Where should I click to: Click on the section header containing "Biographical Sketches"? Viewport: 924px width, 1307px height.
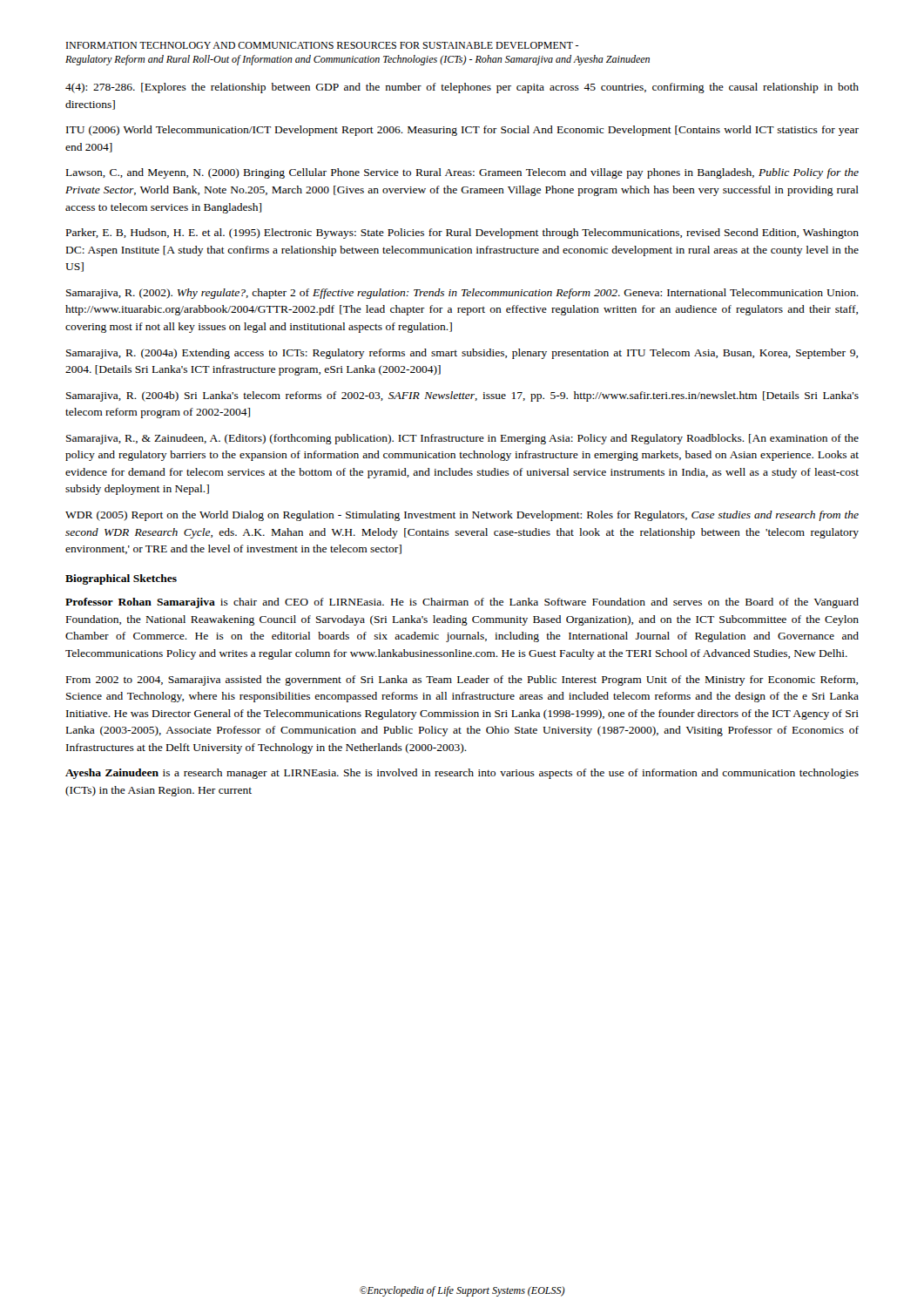coord(121,578)
